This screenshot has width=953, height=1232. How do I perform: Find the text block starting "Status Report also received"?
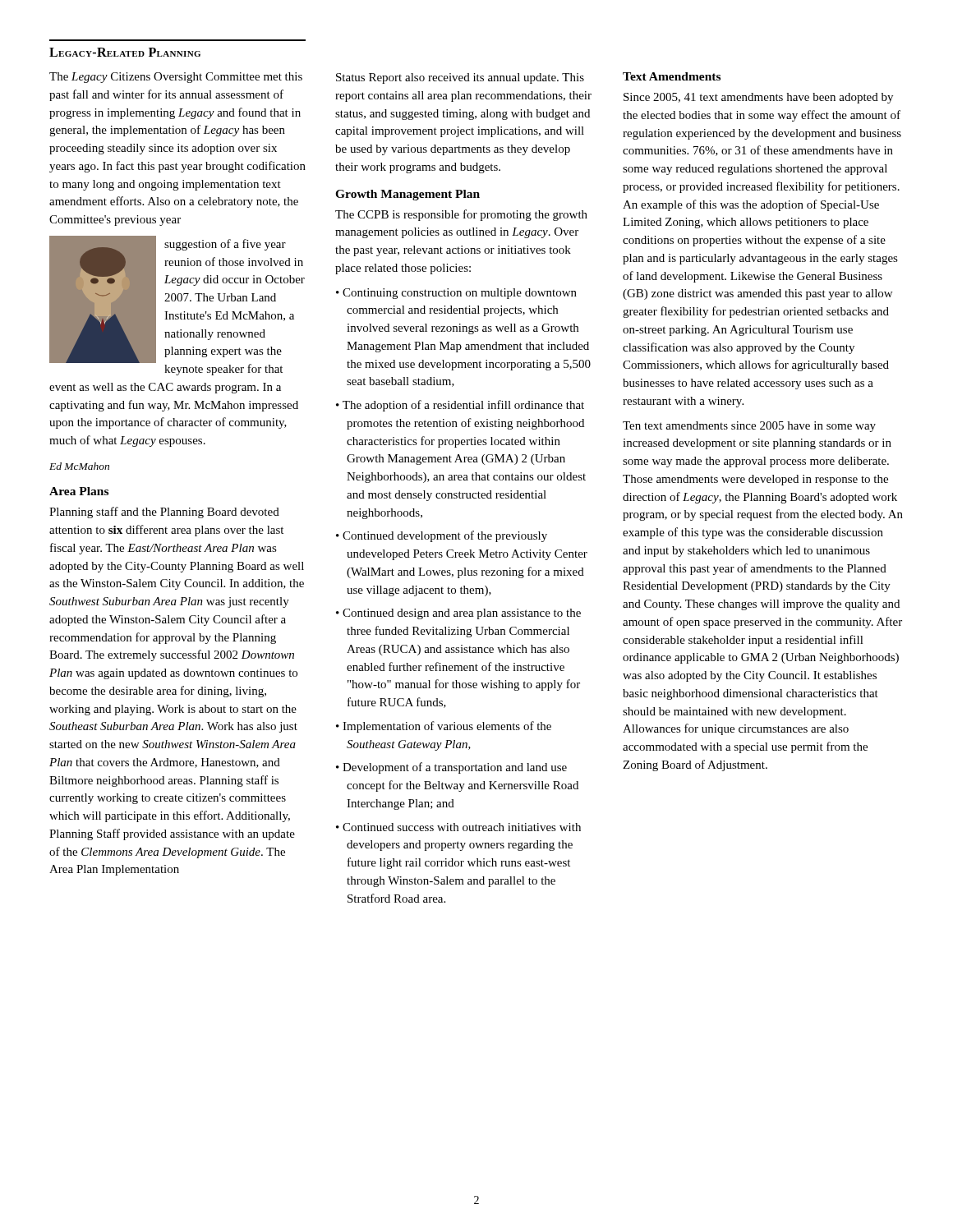pos(464,123)
